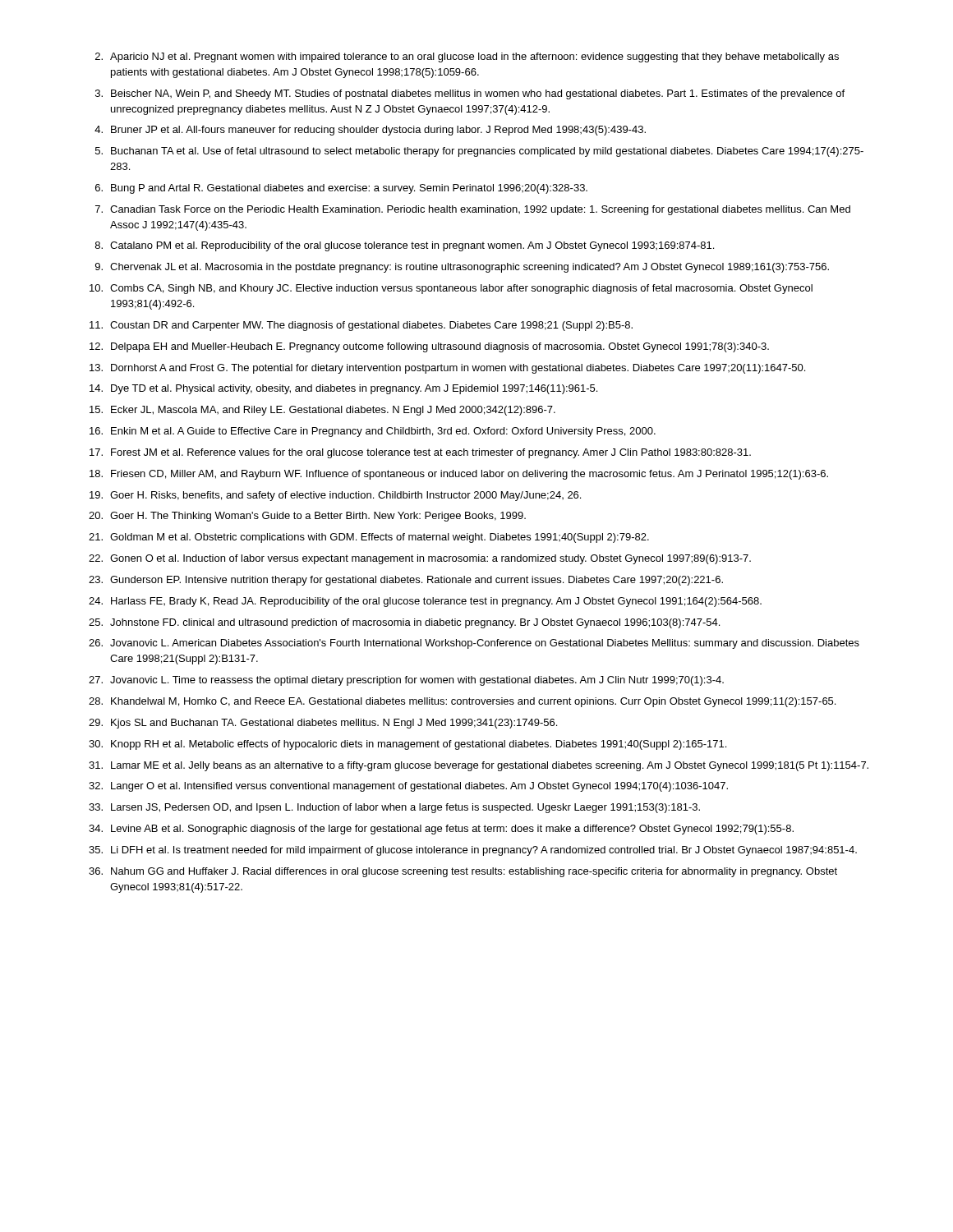Viewport: 953px width, 1232px height.
Task: Find the list item that says "32. Langer O et al."
Action: [x=476, y=787]
